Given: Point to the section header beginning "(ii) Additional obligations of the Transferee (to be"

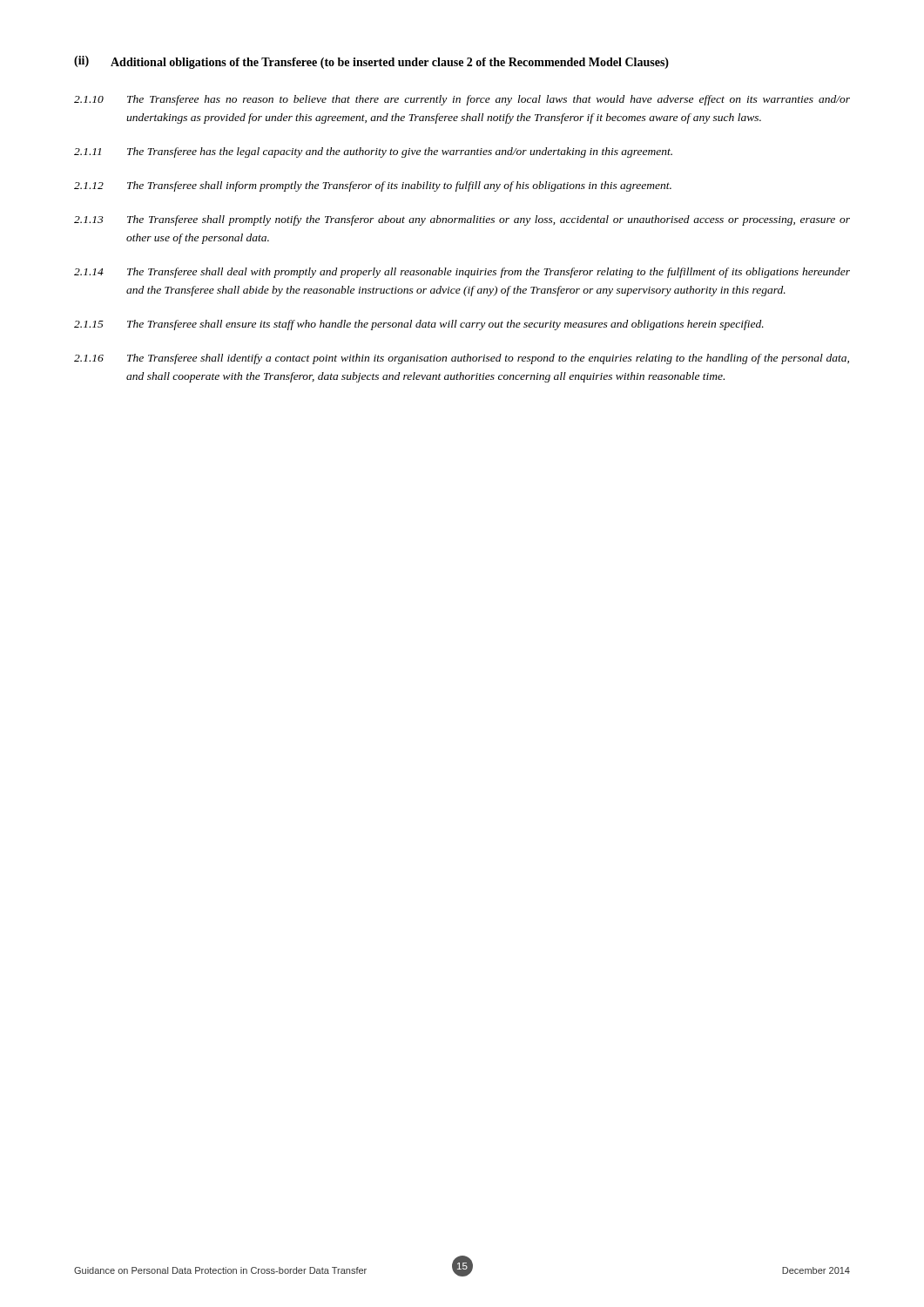Looking at the screenshot, I should pos(371,63).
